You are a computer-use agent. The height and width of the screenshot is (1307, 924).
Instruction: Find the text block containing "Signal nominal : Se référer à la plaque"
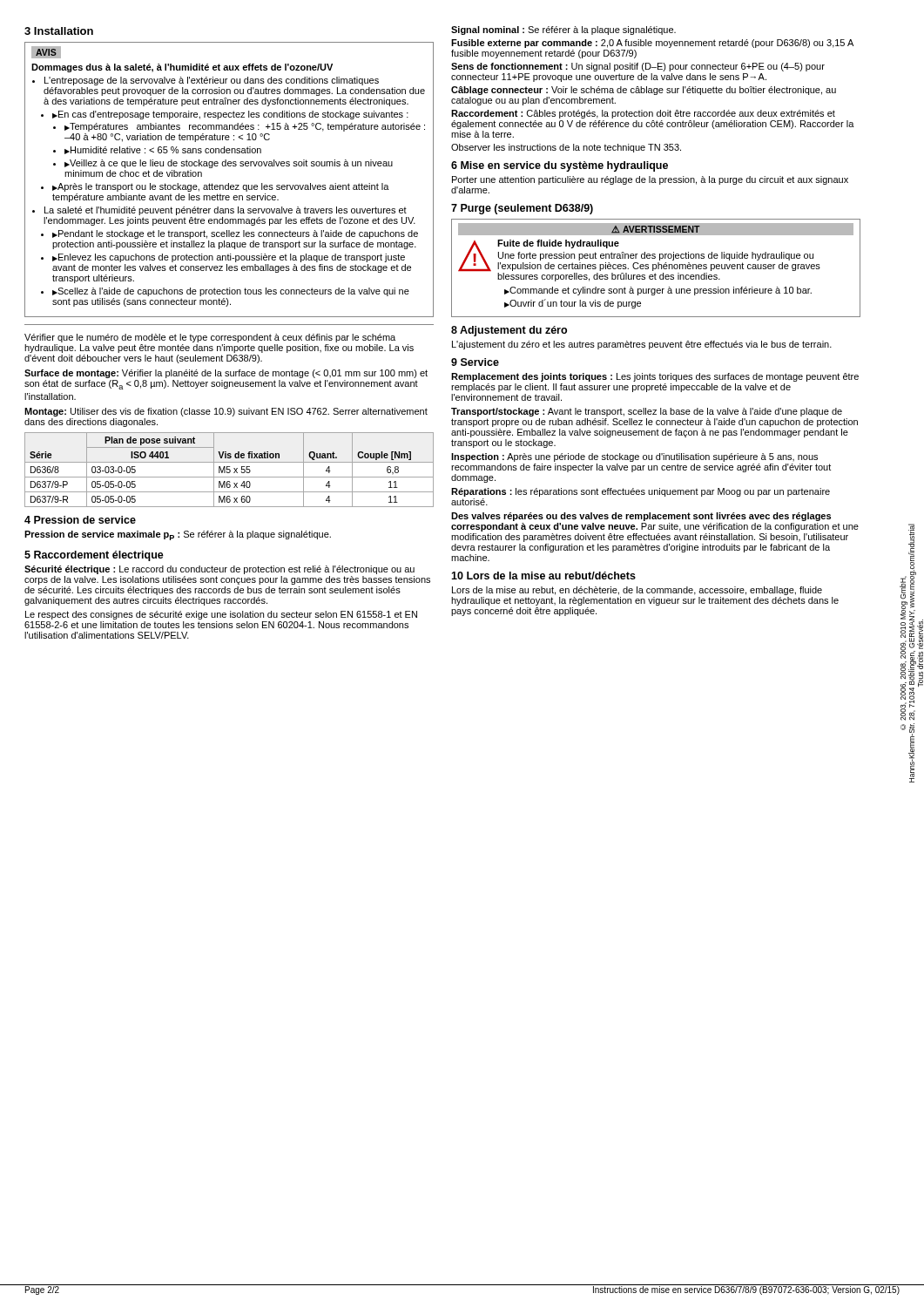pyautogui.click(x=564, y=30)
